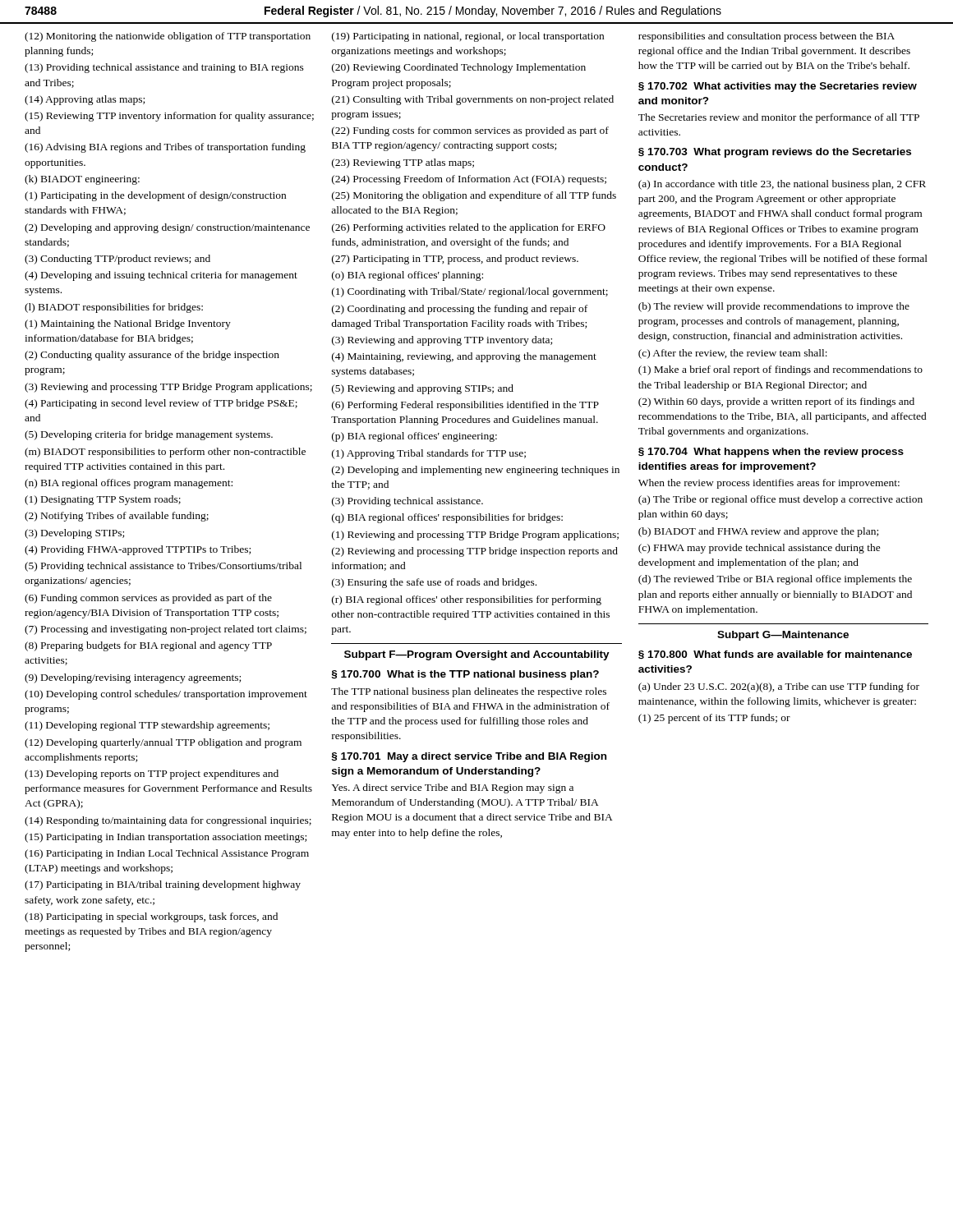Locate the passage starting "Subpart F—Program Oversight and"
Viewport: 953px width, 1232px height.
[x=476, y=654]
